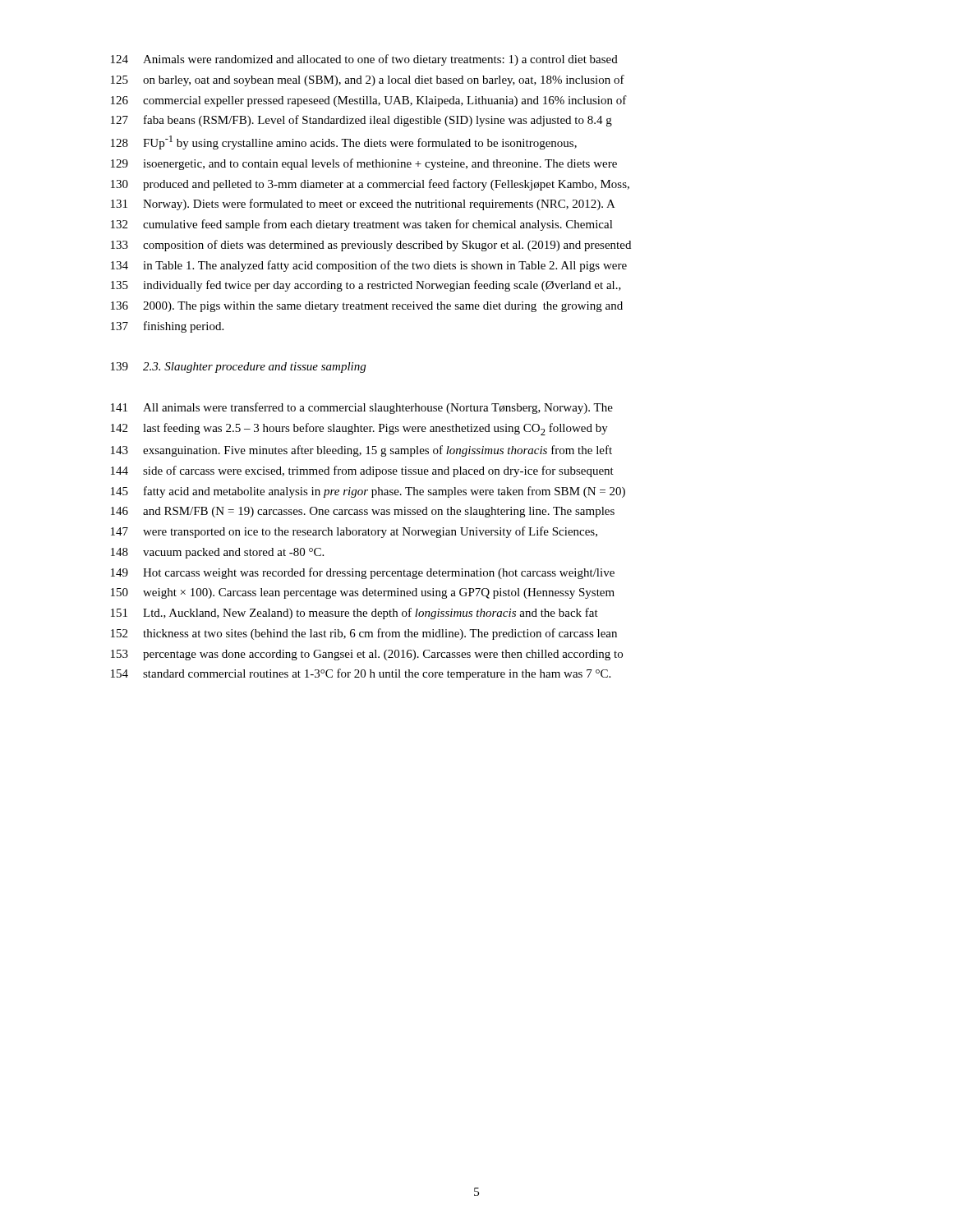Navigate to the text block starting "141All animals were transferred to"

(x=484, y=480)
